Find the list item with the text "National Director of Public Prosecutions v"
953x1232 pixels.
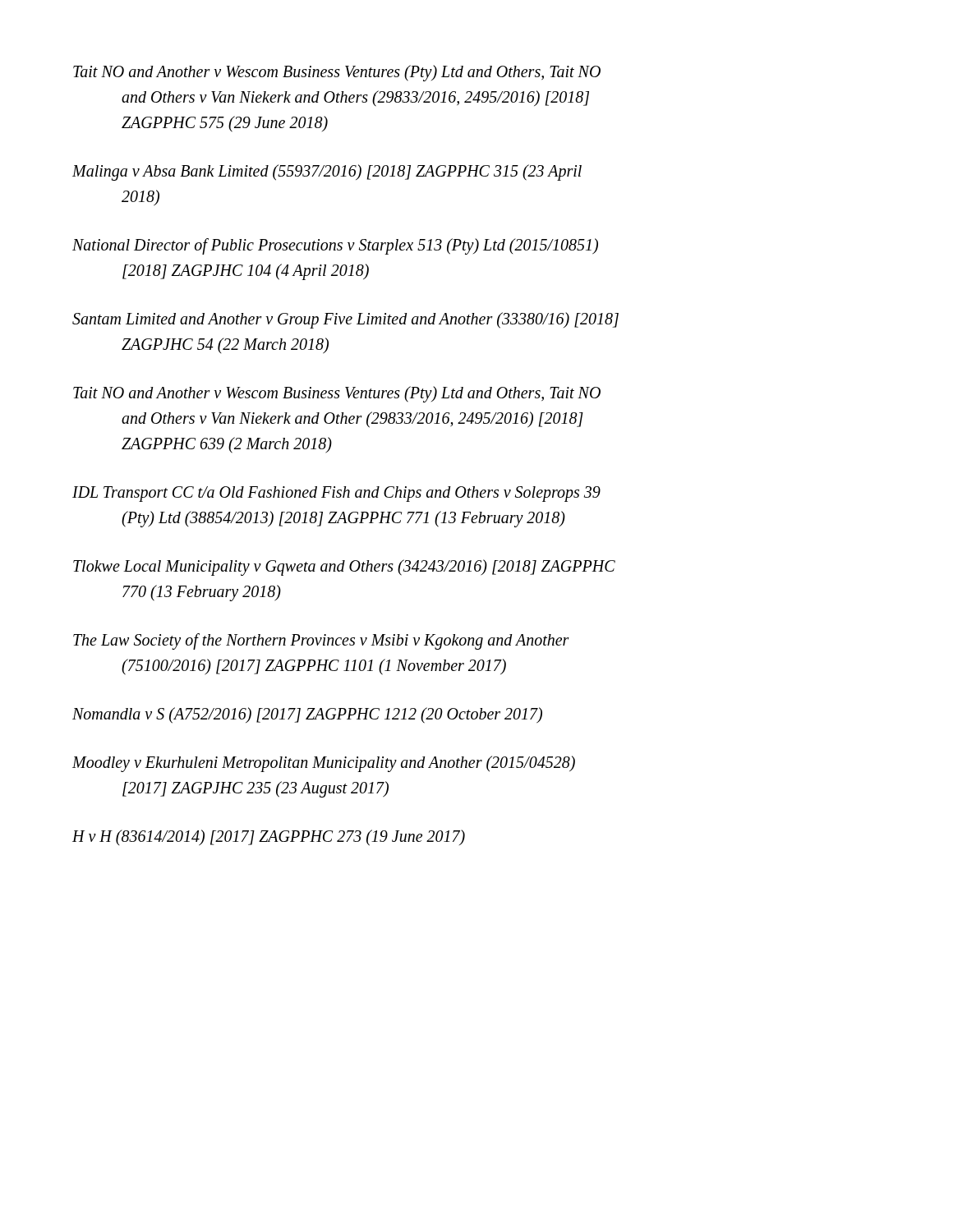coord(476,260)
